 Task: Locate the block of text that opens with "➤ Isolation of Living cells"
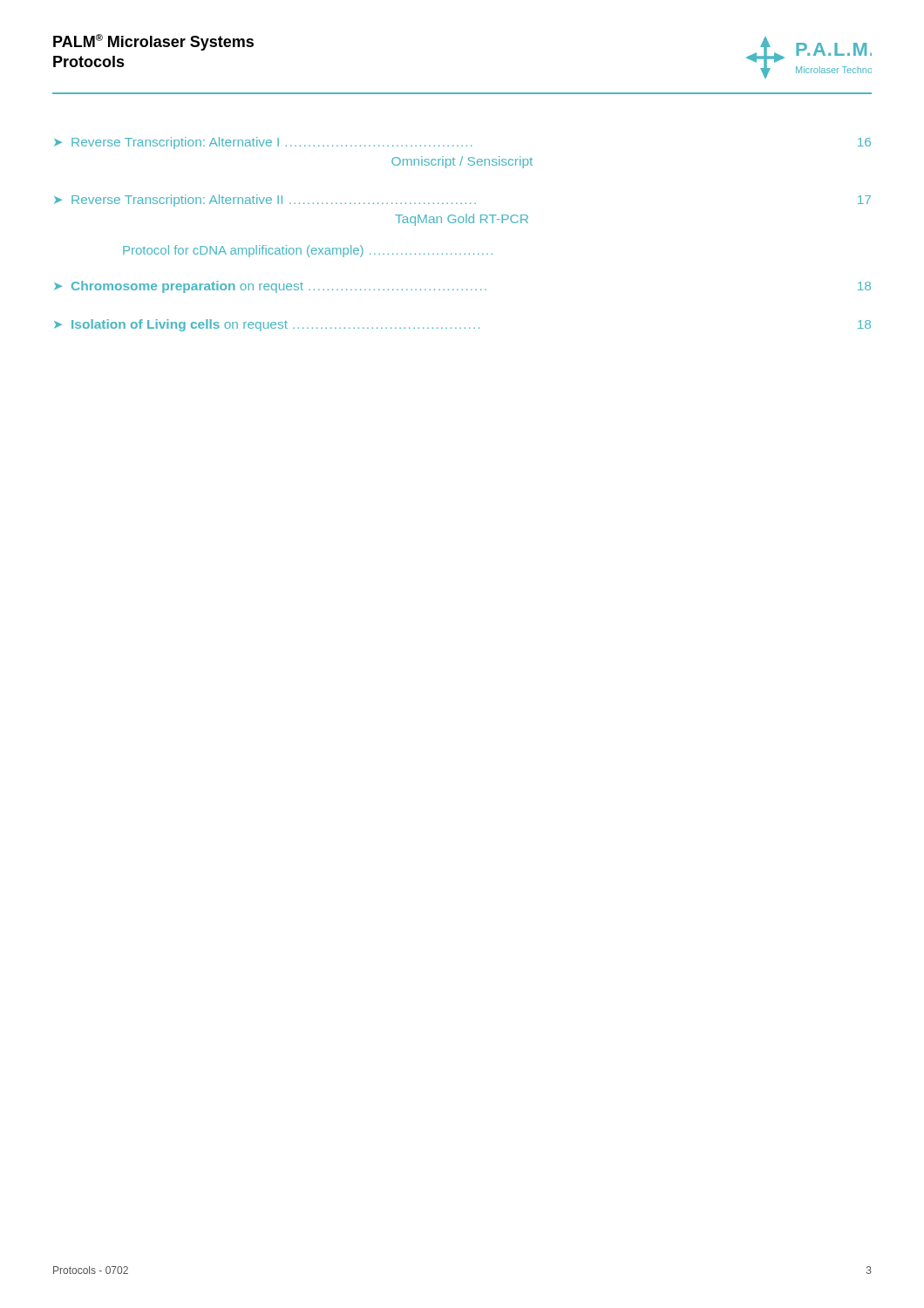pyautogui.click(x=462, y=322)
